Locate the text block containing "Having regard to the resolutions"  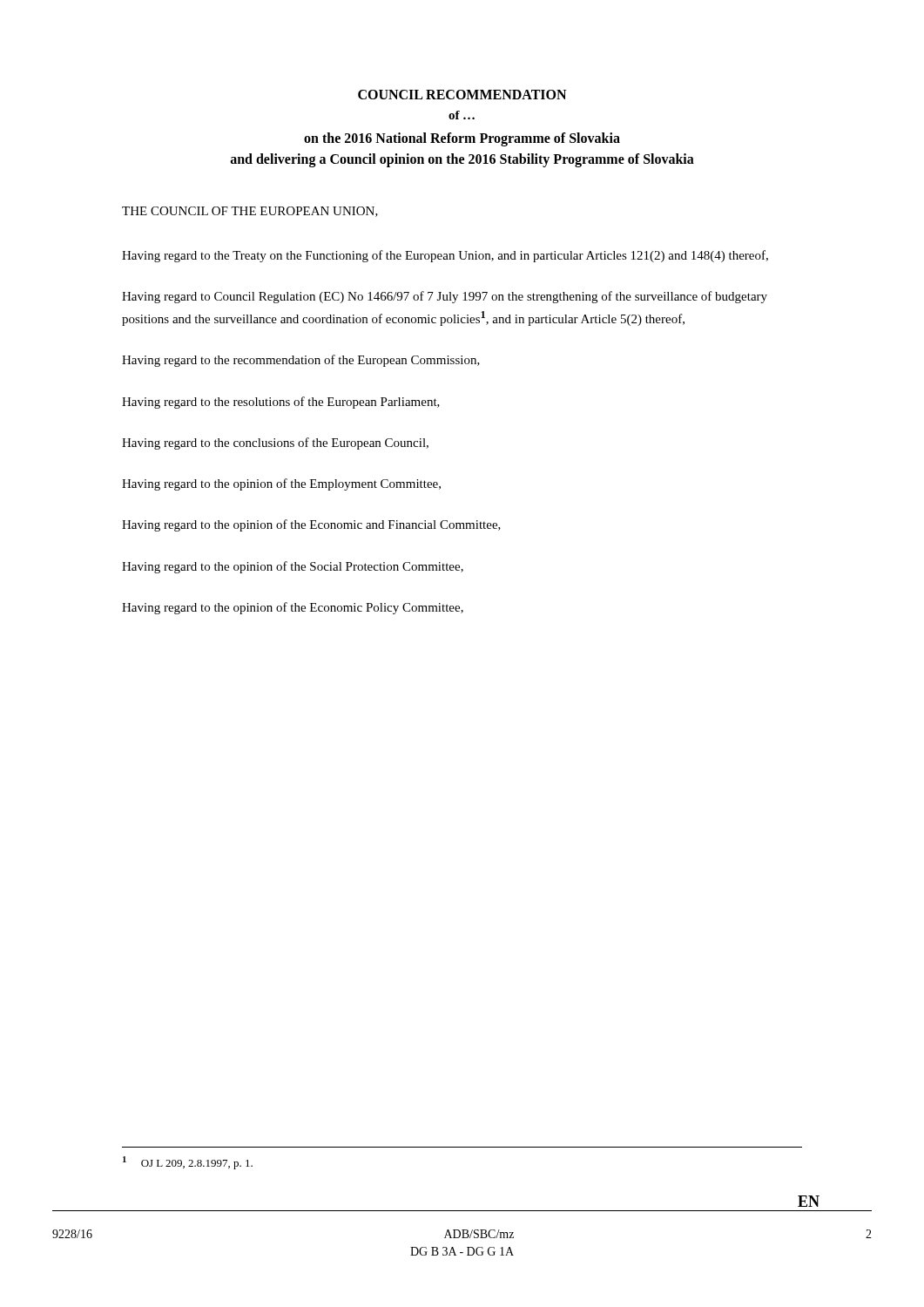click(x=281, y=401)
